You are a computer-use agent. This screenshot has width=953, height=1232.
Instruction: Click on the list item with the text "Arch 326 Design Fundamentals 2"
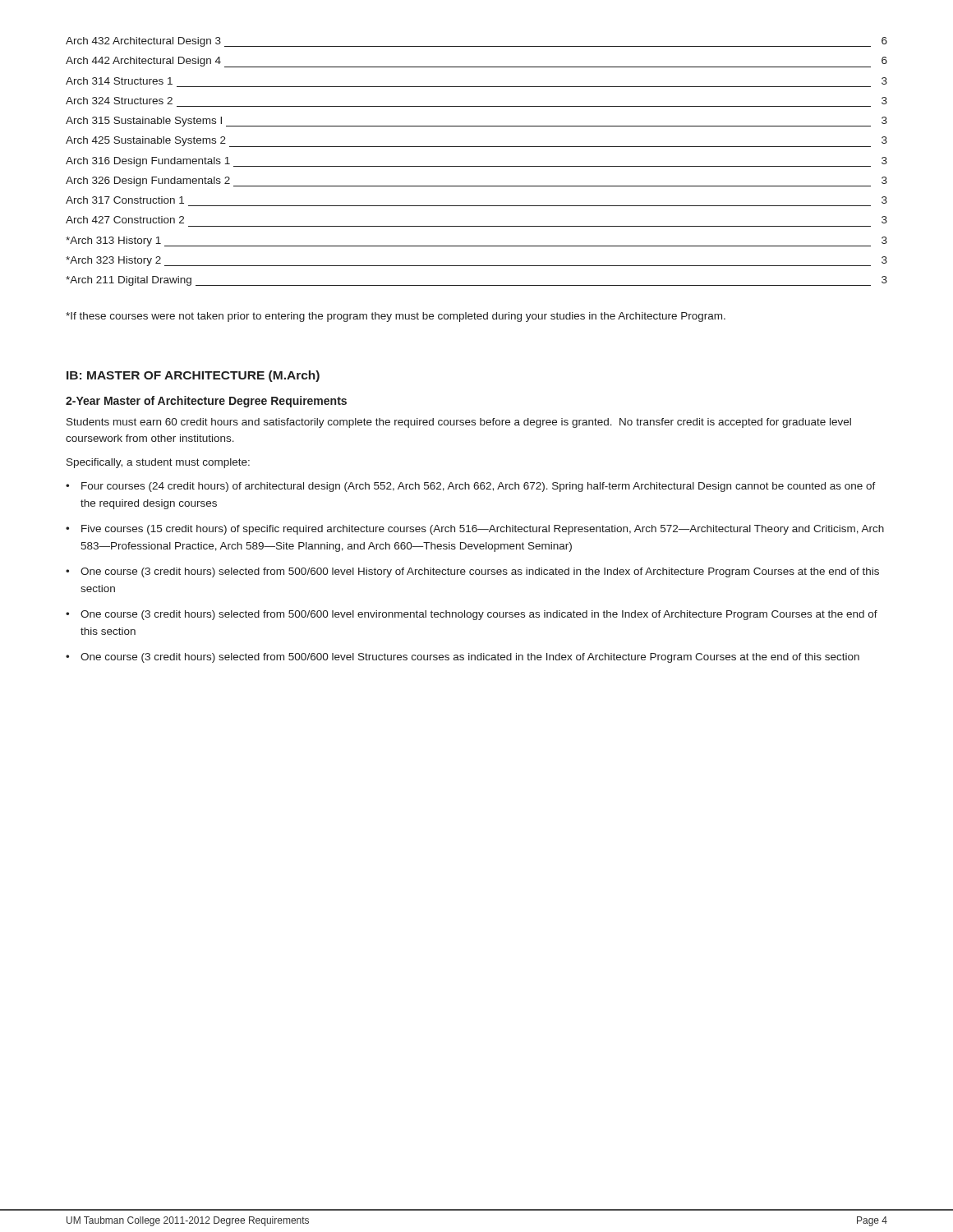(x=476, y=181)
